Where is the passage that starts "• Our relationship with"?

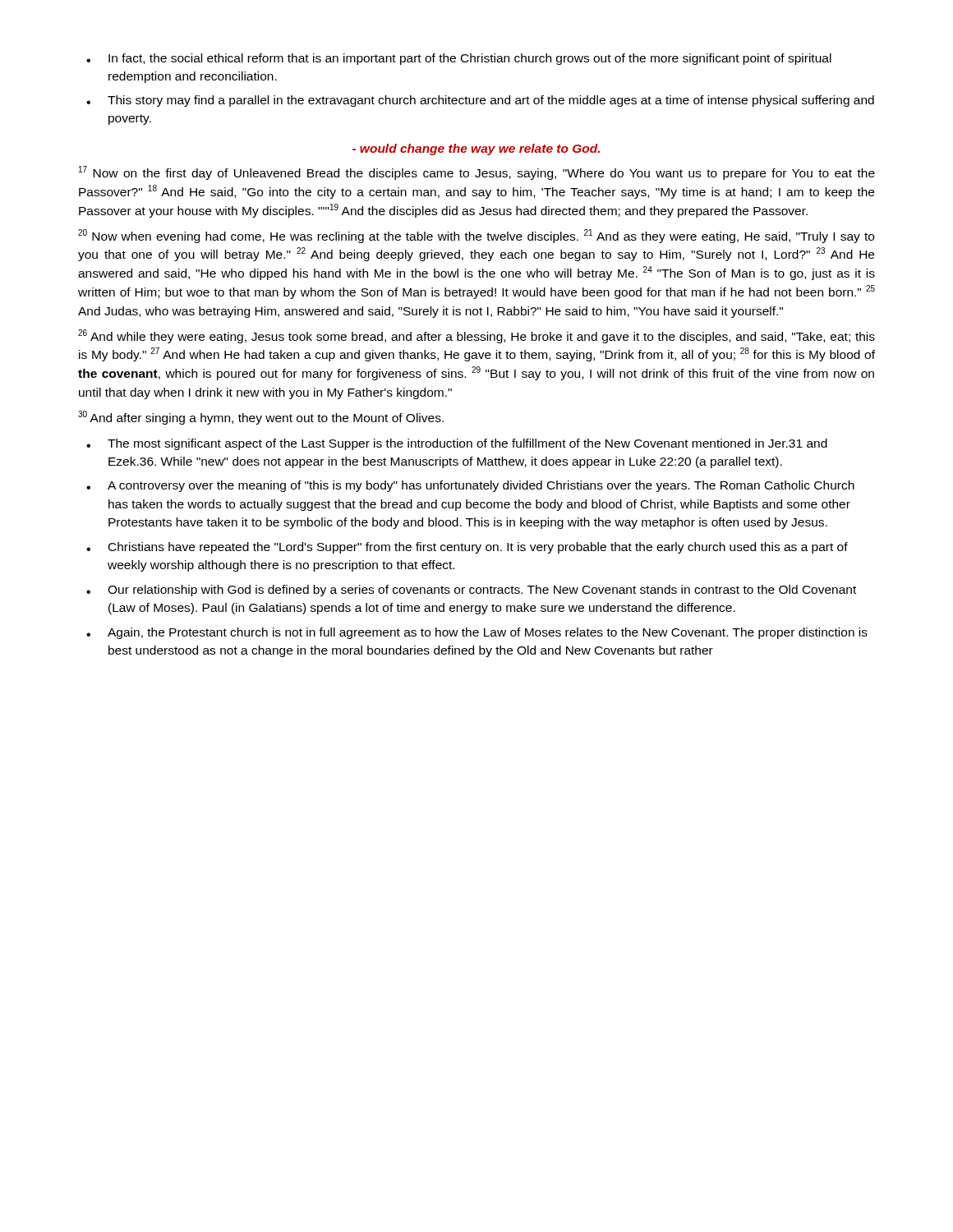click(481, 599)
